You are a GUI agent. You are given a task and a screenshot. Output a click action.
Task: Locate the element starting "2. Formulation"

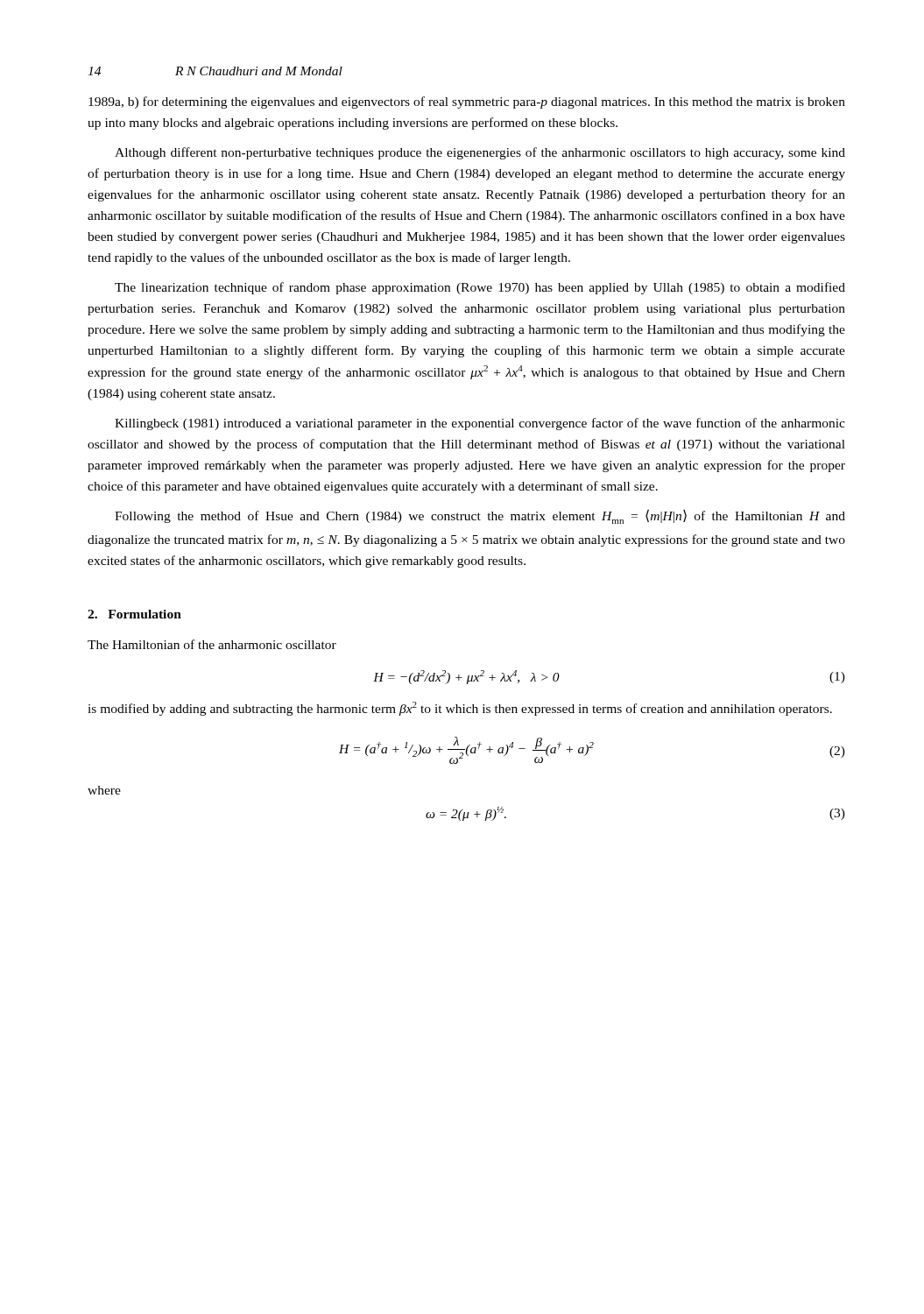[x=134, y=614]
